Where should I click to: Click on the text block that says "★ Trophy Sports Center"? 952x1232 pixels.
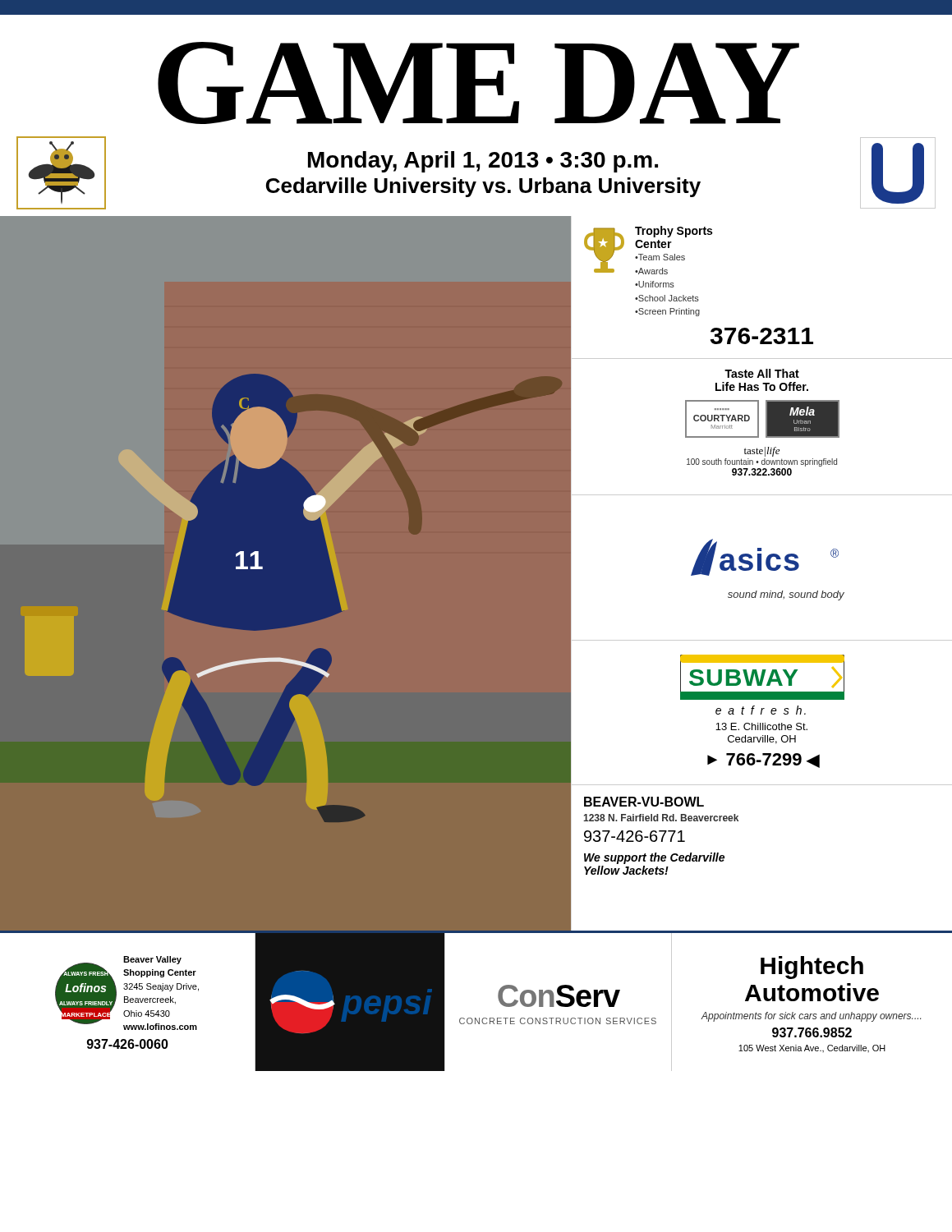tap(648, 250)
